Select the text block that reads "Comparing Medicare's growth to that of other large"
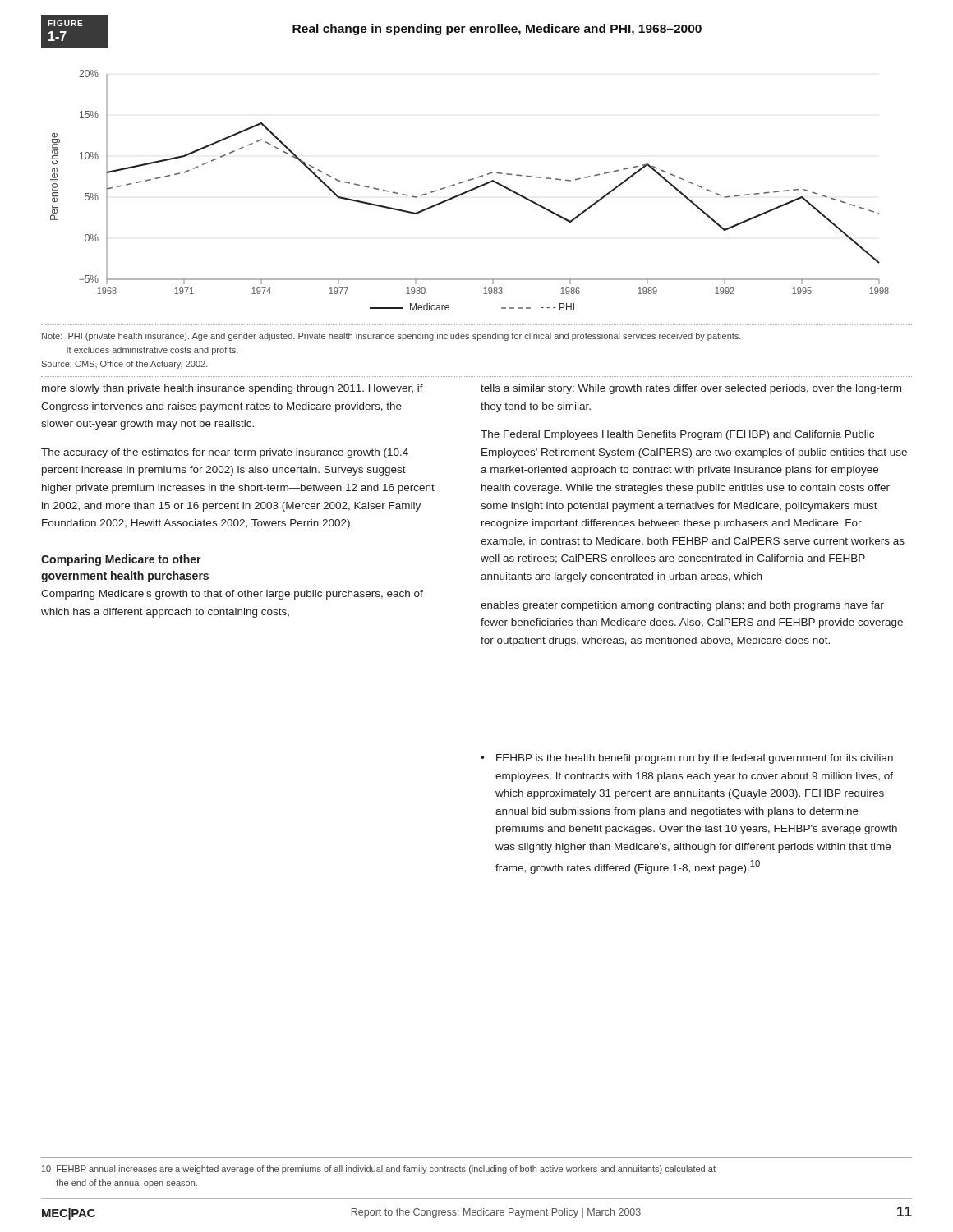This screenshot has width=953, height=1232. pos(232,602)
